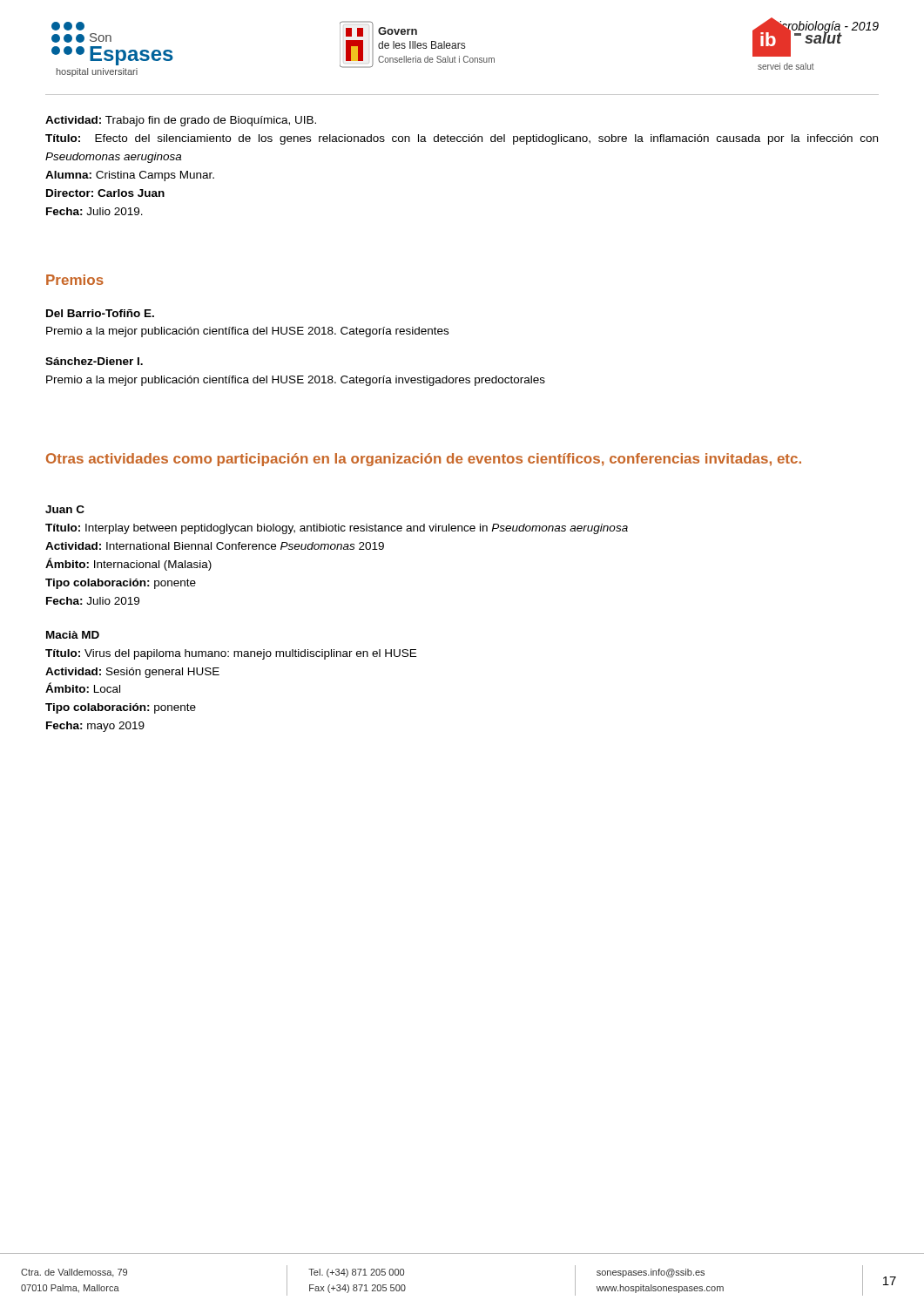924x1307 pixels.
Task: Where is the passage that starts "Juan C Título: Interplay"?
Action: pos(337,555)
